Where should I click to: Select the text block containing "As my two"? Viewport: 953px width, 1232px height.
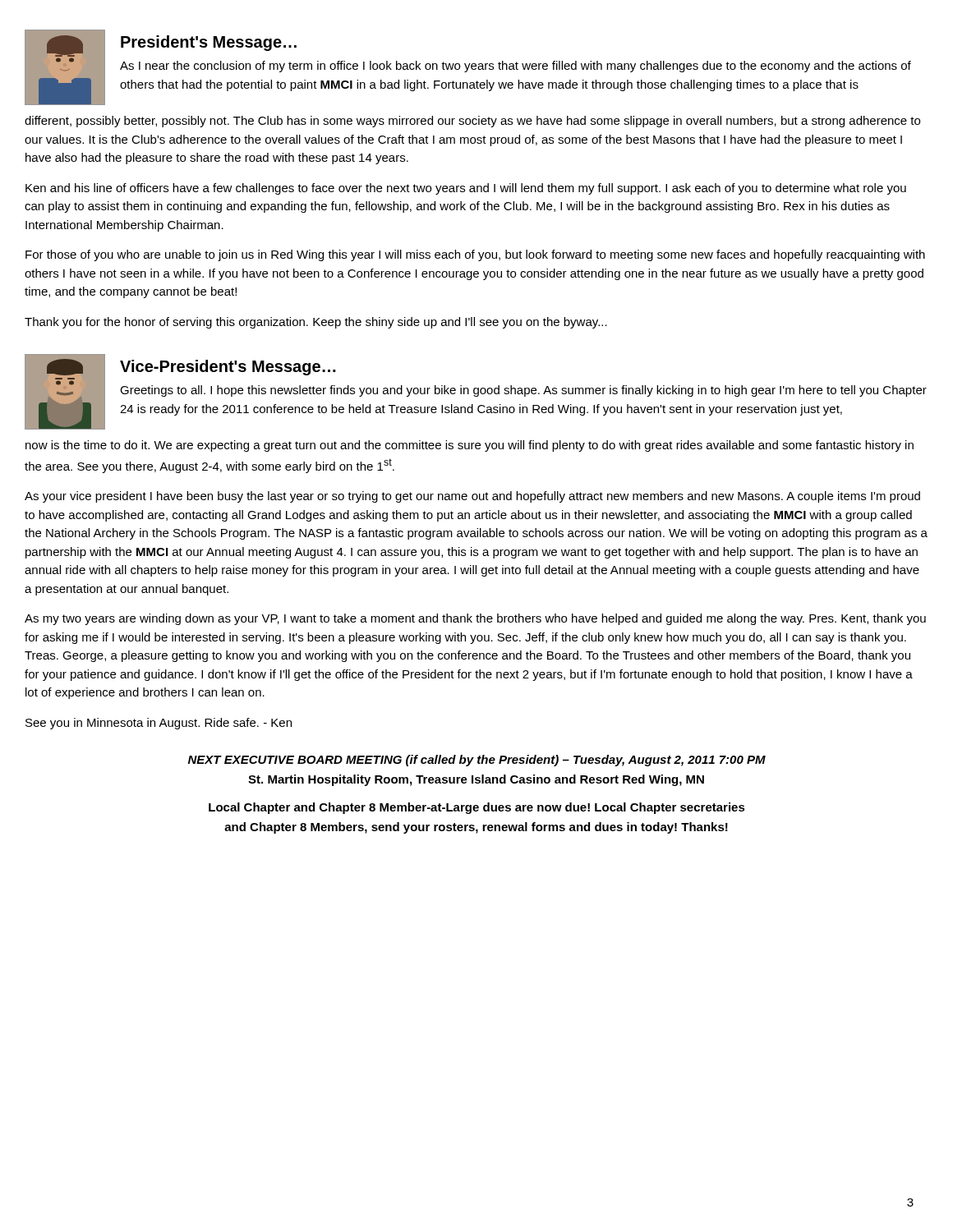(x=476, y=655)
